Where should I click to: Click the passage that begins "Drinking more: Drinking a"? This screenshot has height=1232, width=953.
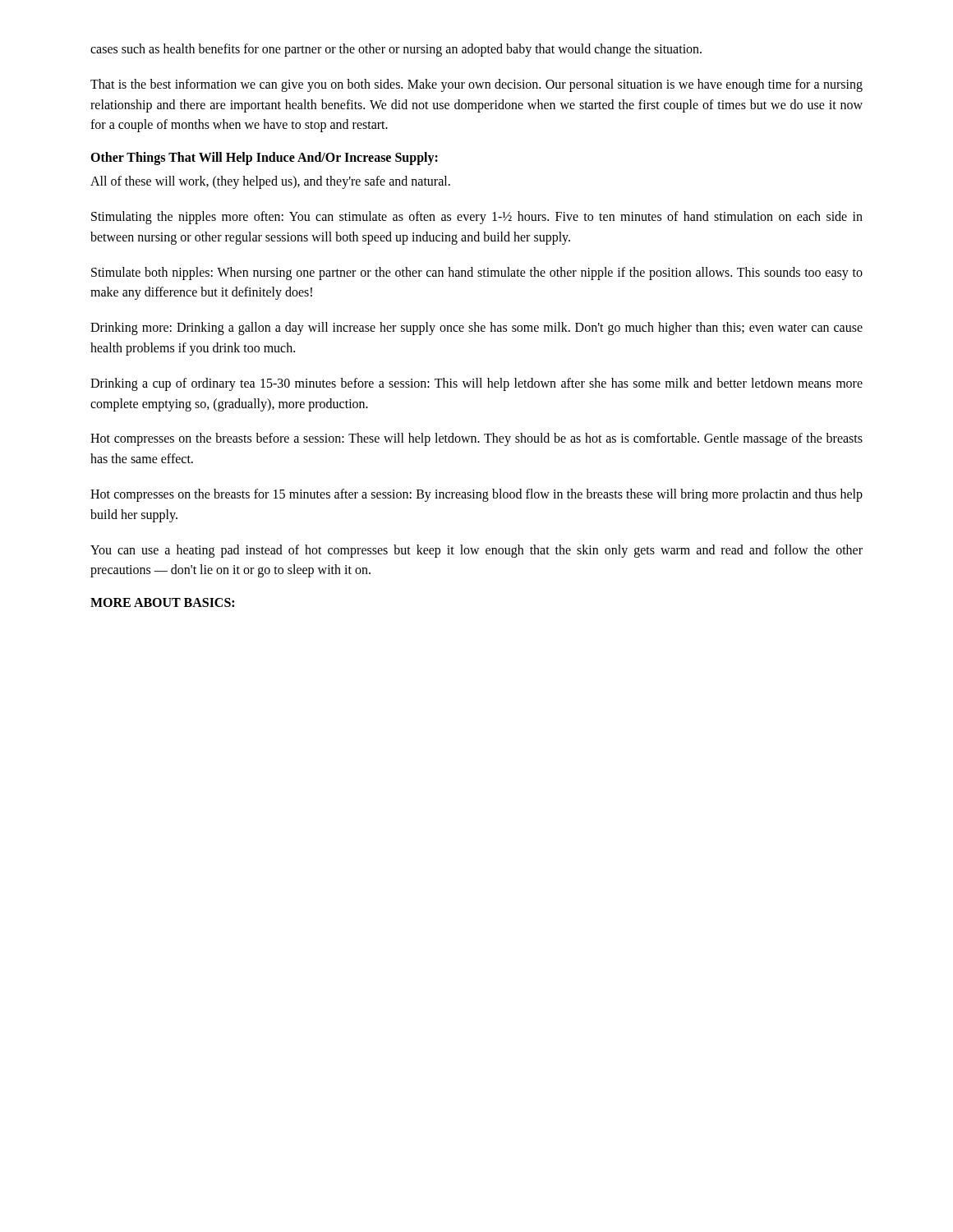coord(476,338)
